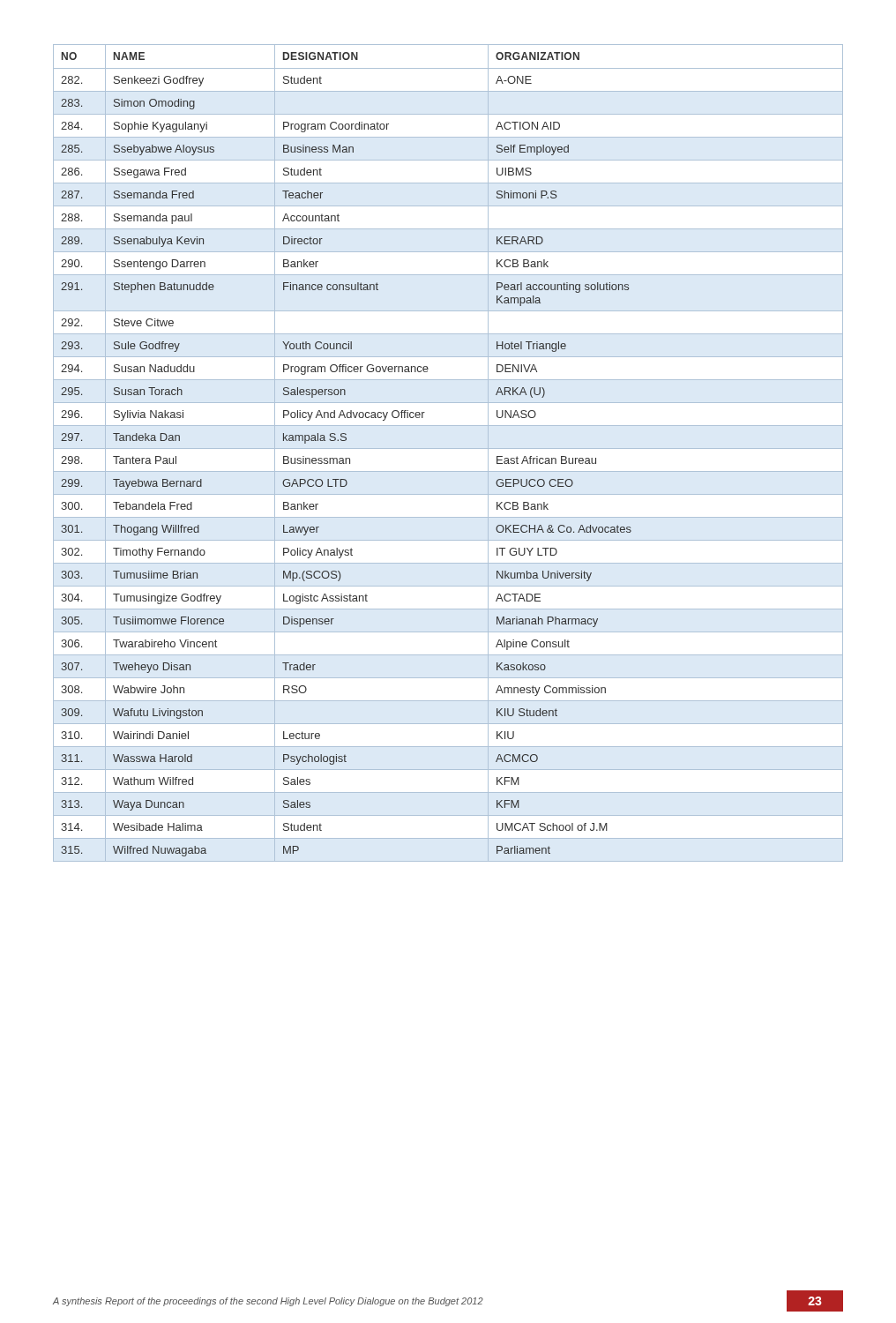Screen dimensions: 1323x896
Task: Find the table that mentions "KCB Bank"
Action: click(x=448, y=453)
